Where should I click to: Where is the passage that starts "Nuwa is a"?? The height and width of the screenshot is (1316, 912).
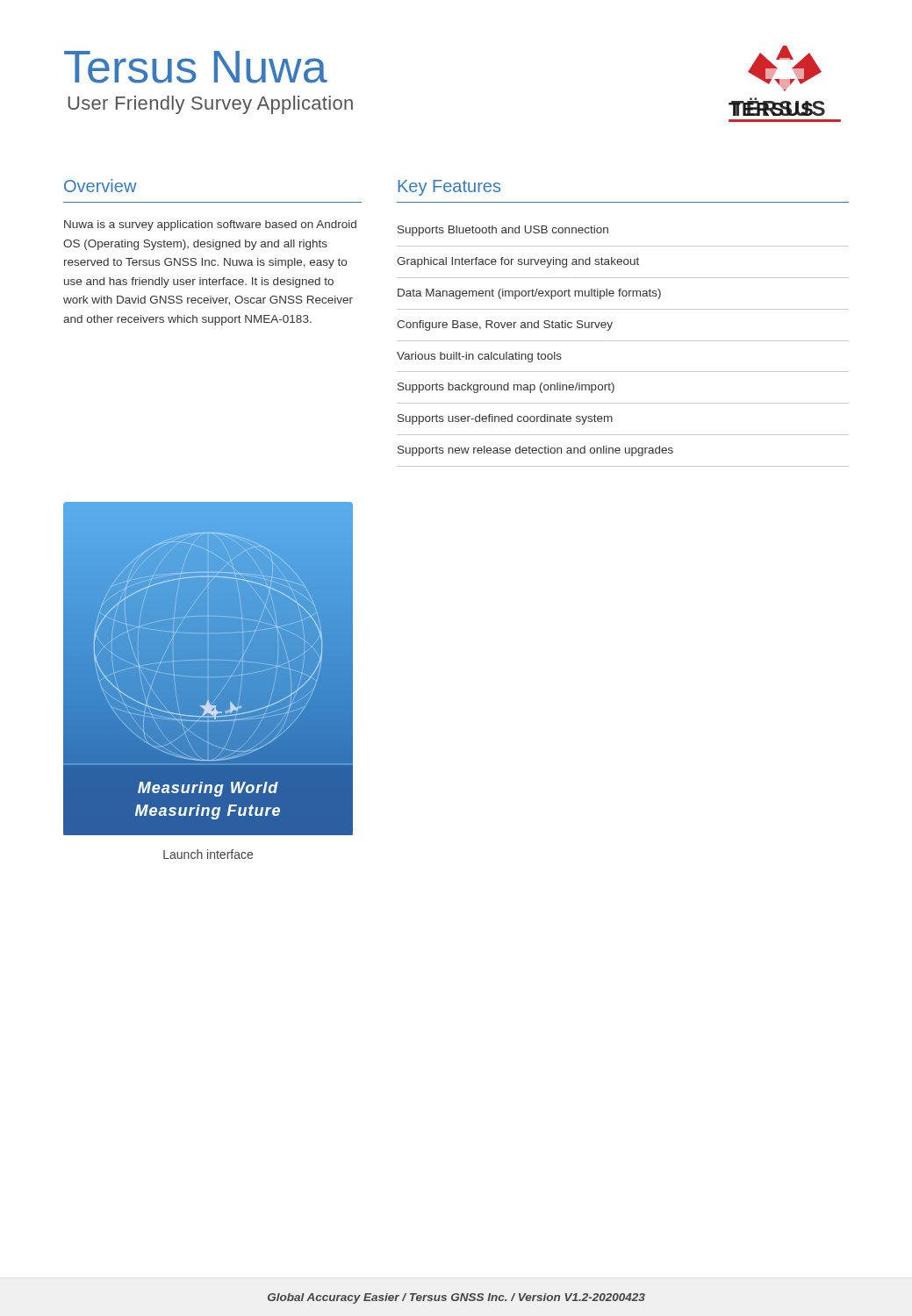point(212,272)
